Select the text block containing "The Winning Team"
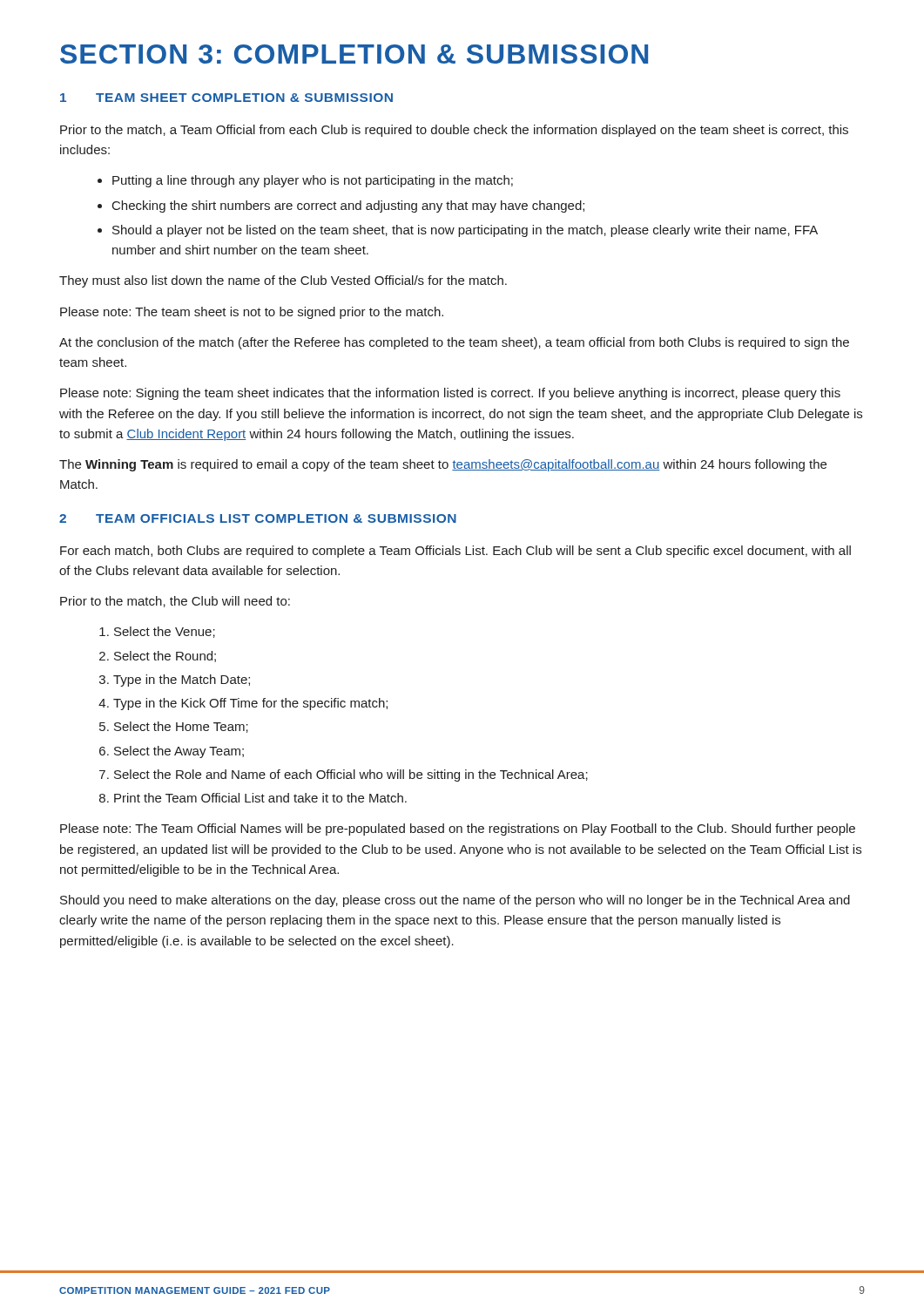This screenshot has height=1307, width=924. pyautogui.click(x=462, y=474)
